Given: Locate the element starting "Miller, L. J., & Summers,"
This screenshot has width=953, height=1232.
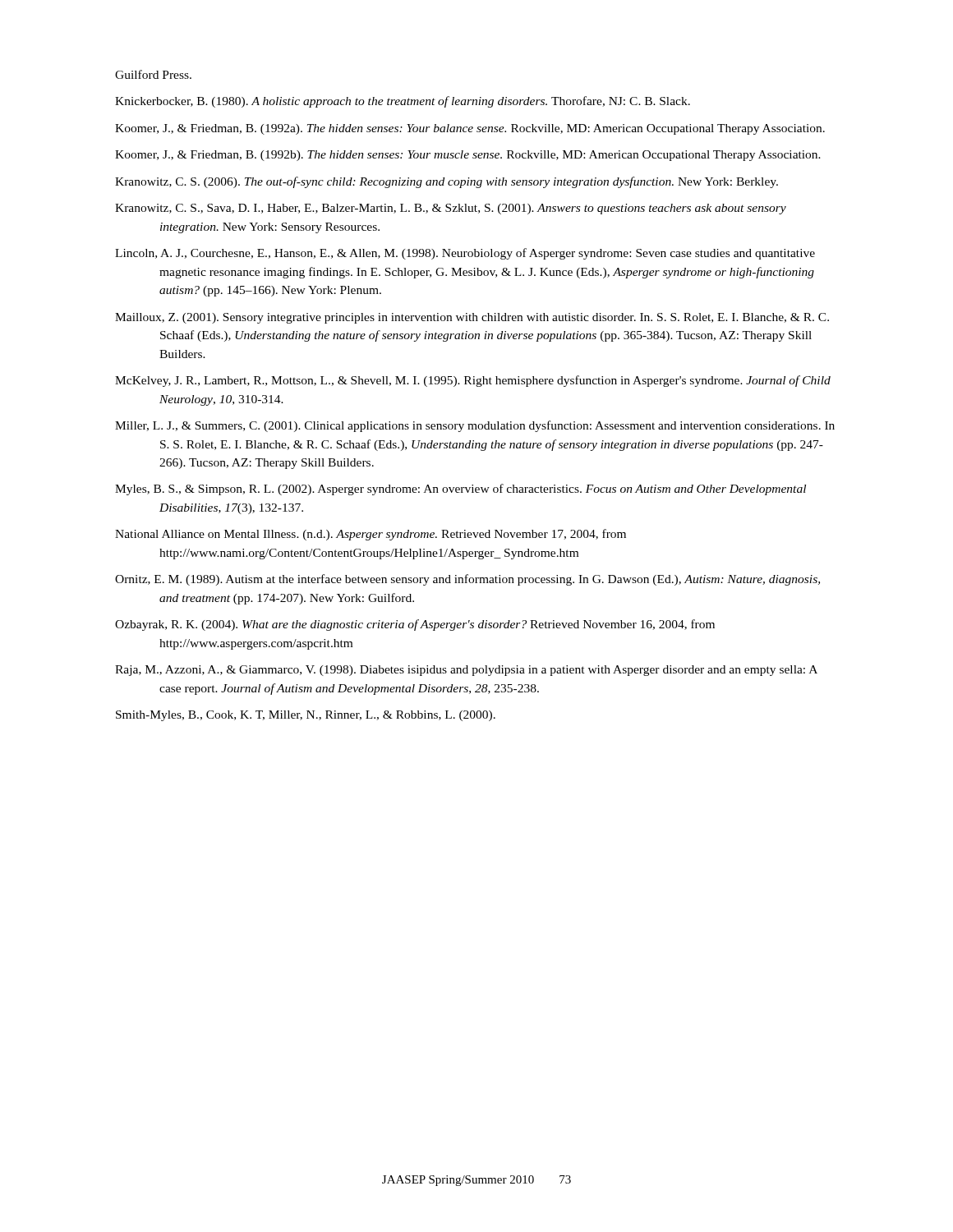Looking at the screenshot, I should 475,444.
